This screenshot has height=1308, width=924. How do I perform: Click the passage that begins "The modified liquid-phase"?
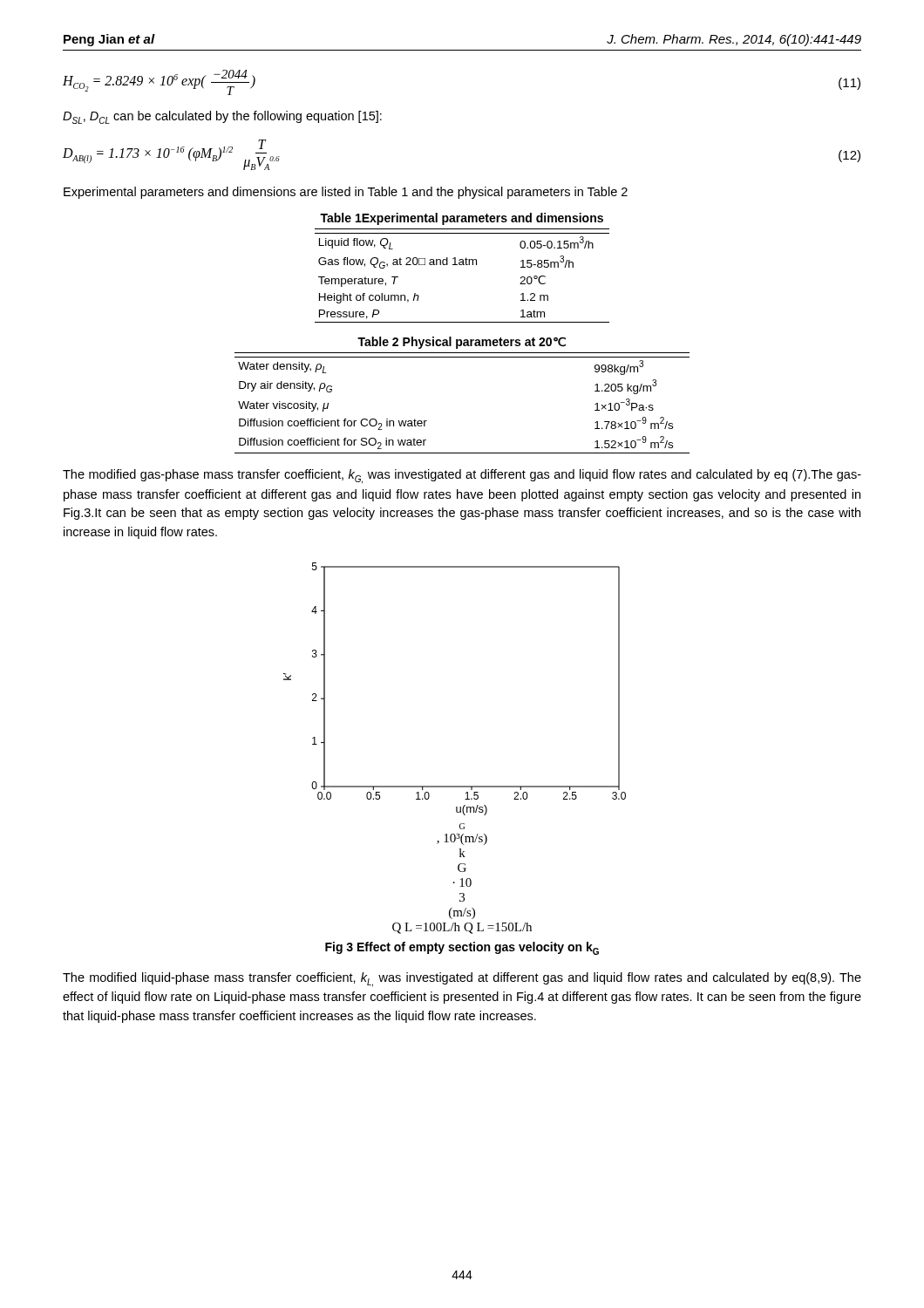[x=462, y=997]
